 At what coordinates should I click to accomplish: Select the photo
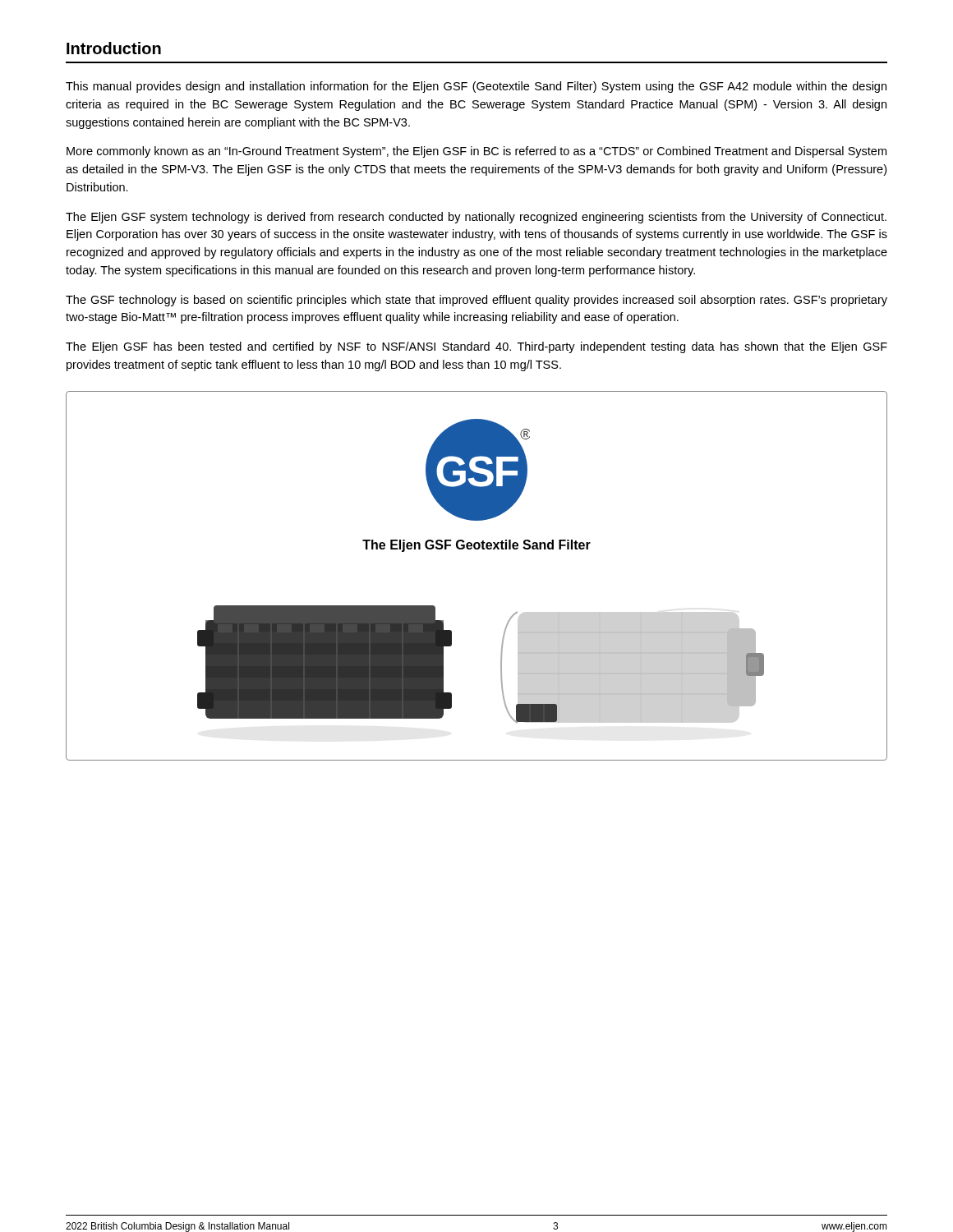(476, 575)
